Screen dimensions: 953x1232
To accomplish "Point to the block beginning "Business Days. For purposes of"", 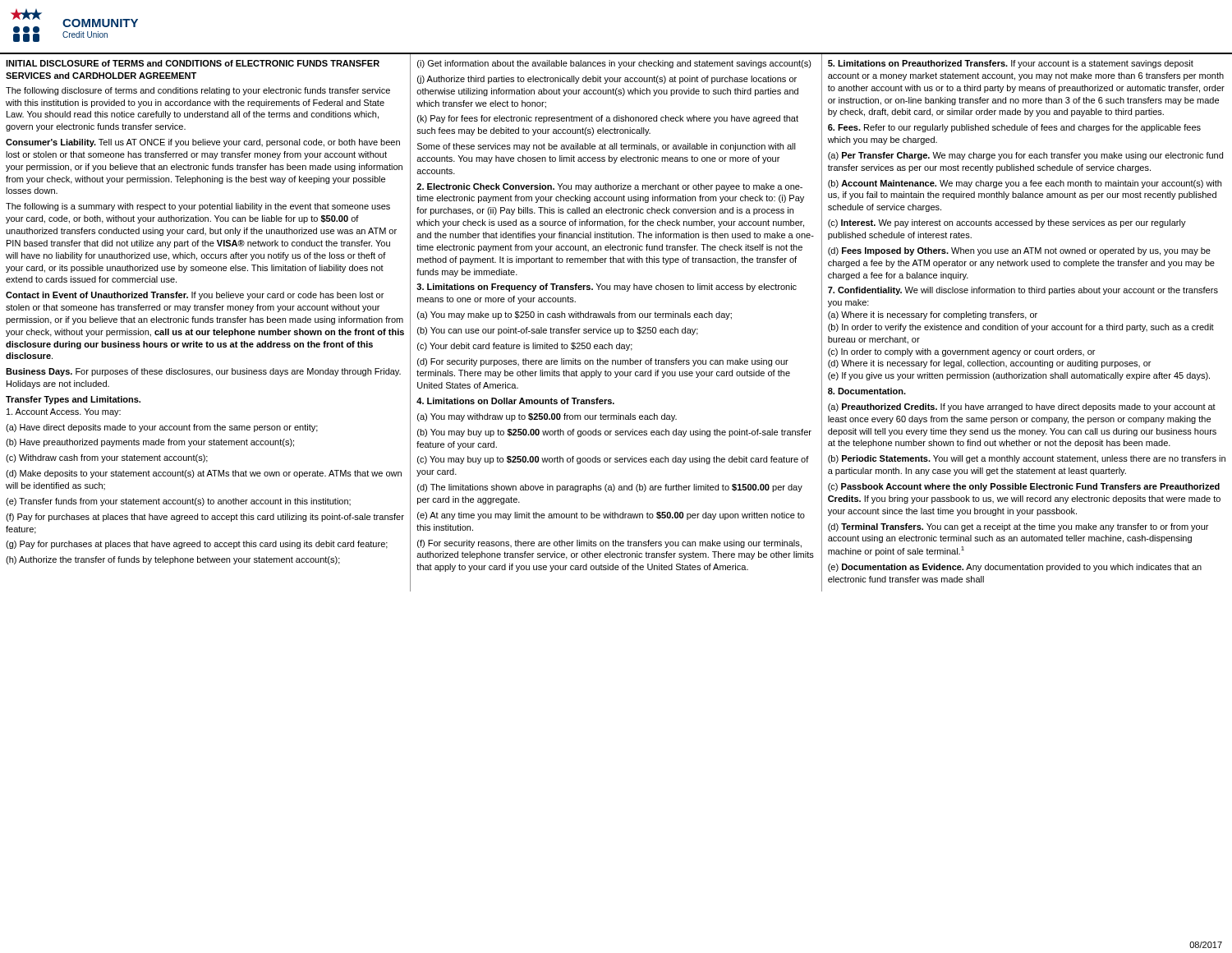I will pyautogui.click(x=205, y=378).
